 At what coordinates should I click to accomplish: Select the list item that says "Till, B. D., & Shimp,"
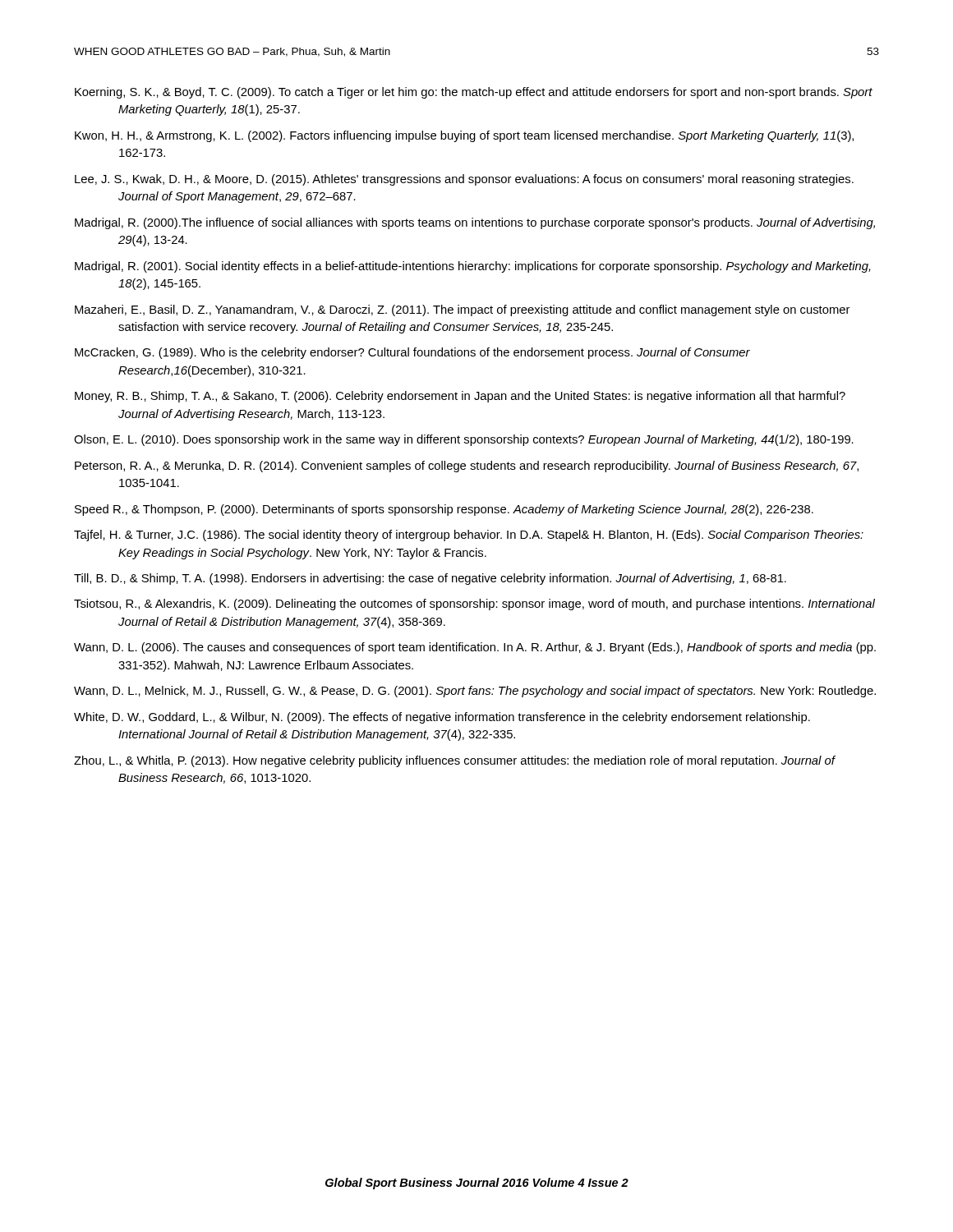pyautogui.click(x=430, y=578)
